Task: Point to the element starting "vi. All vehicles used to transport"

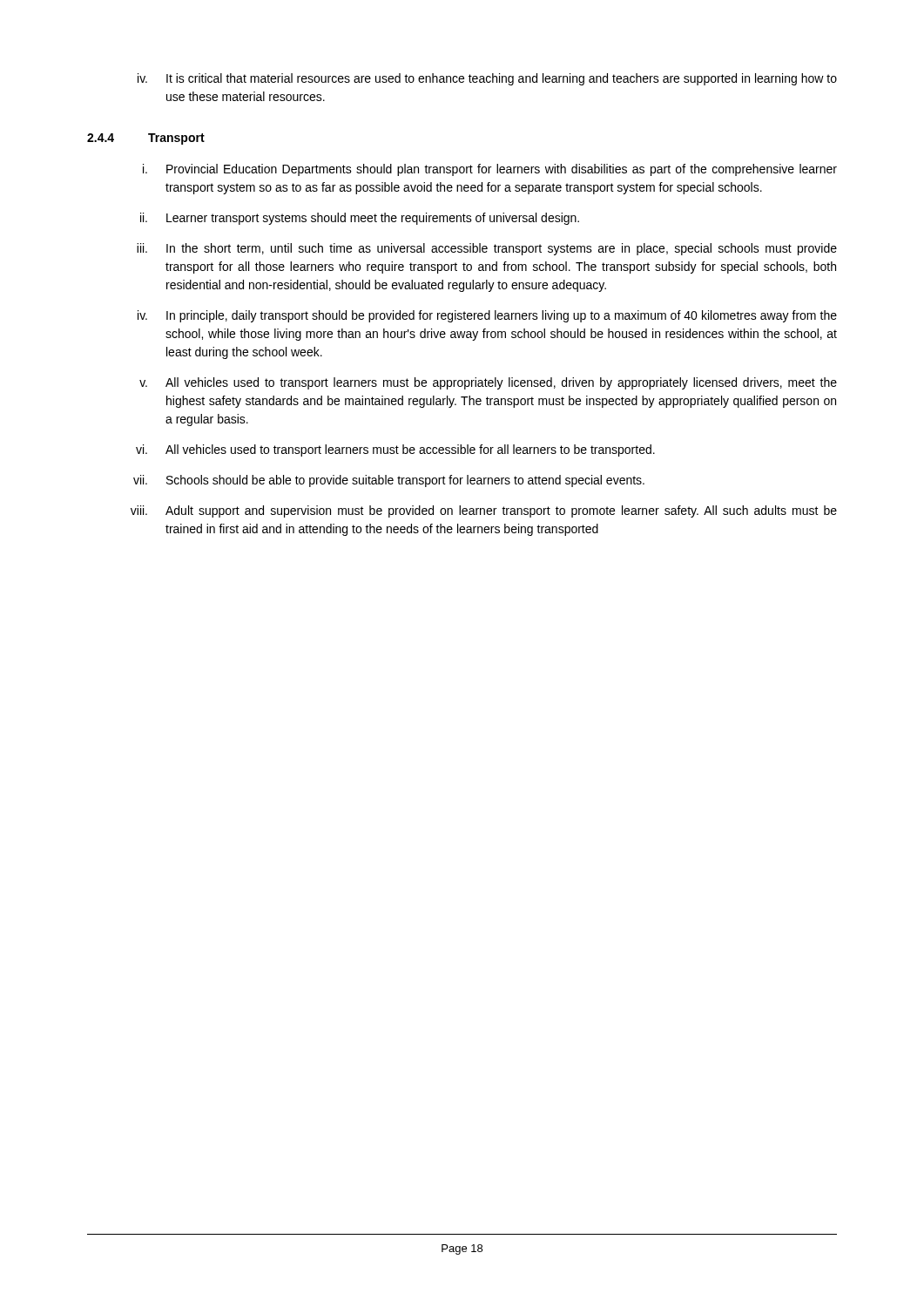Action: [x=462, y=450]
